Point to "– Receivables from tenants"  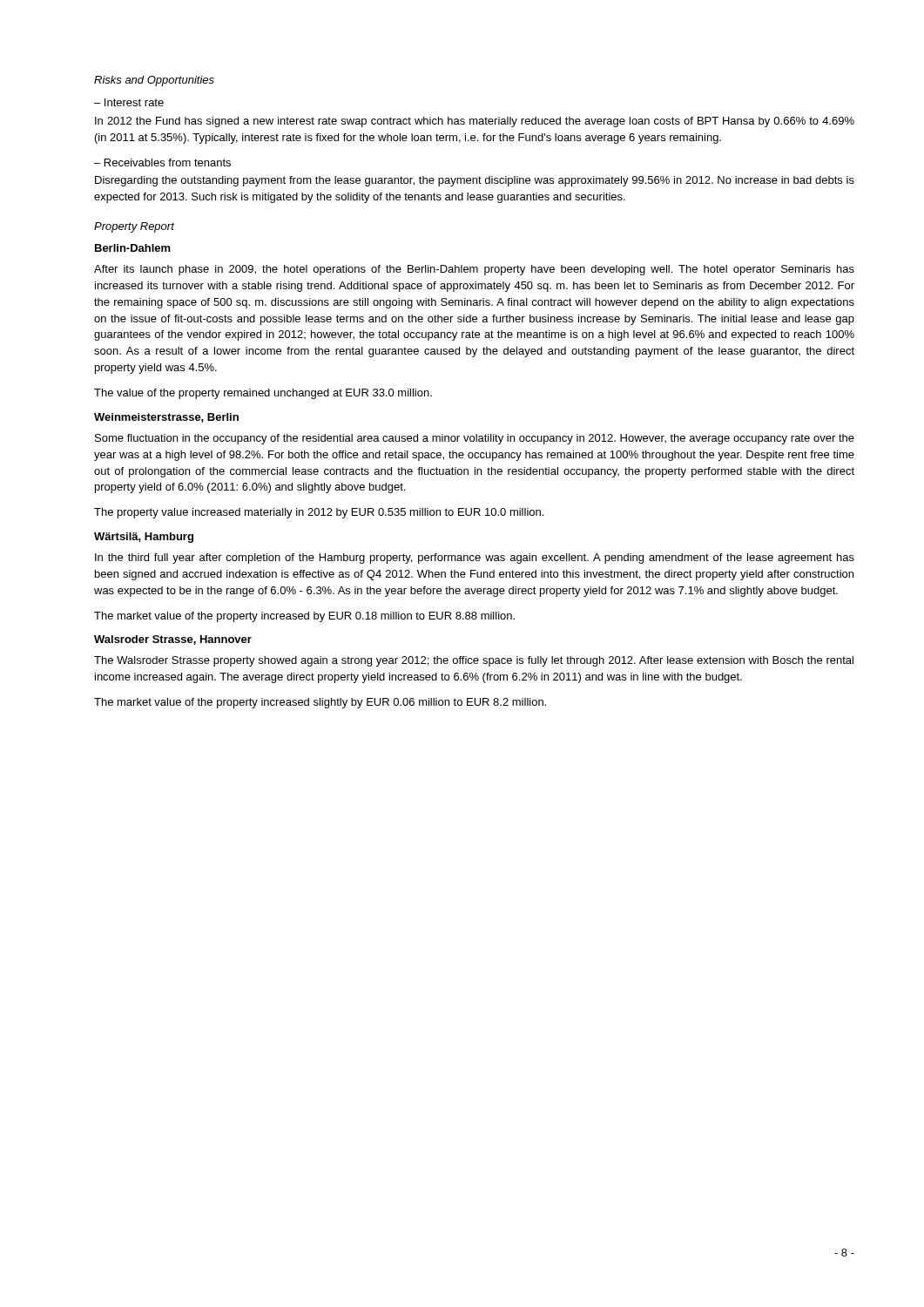click(x=163, y=162)
